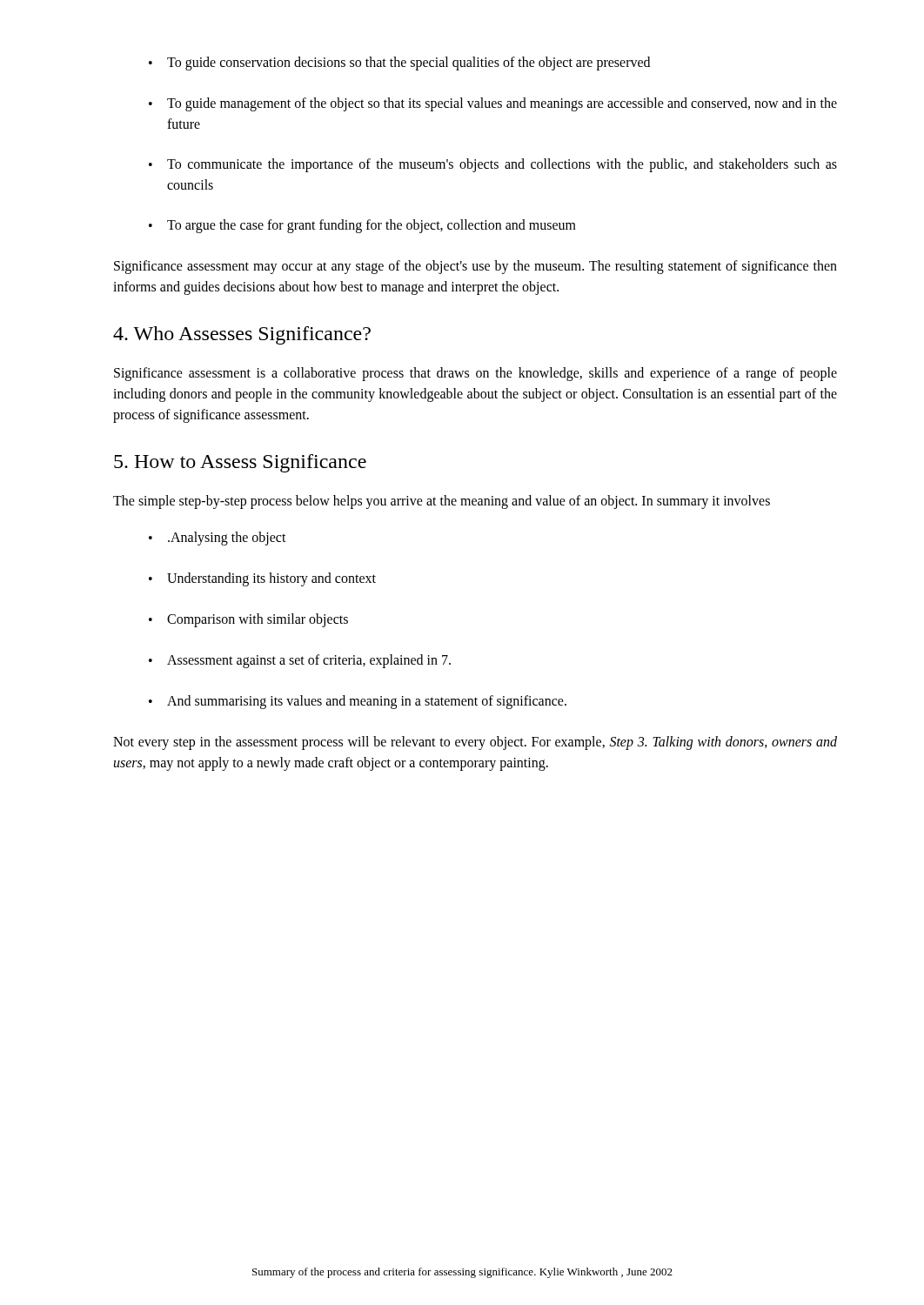Find the text starting "• Assessment against"
The width and height of the screenshot is (924, 1305).
(300, 661)
